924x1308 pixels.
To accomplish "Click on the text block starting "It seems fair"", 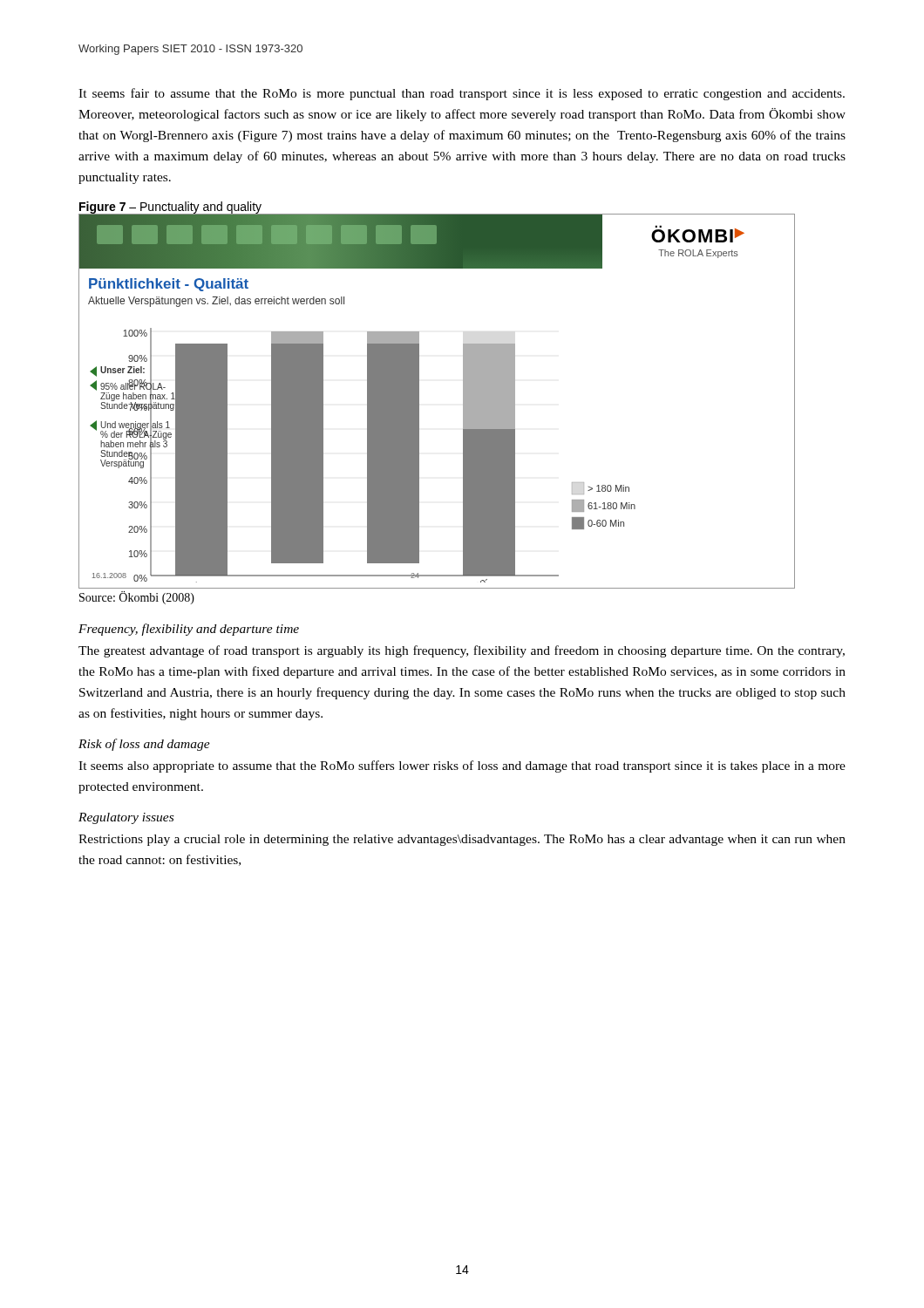I will (x=462, y=135).
